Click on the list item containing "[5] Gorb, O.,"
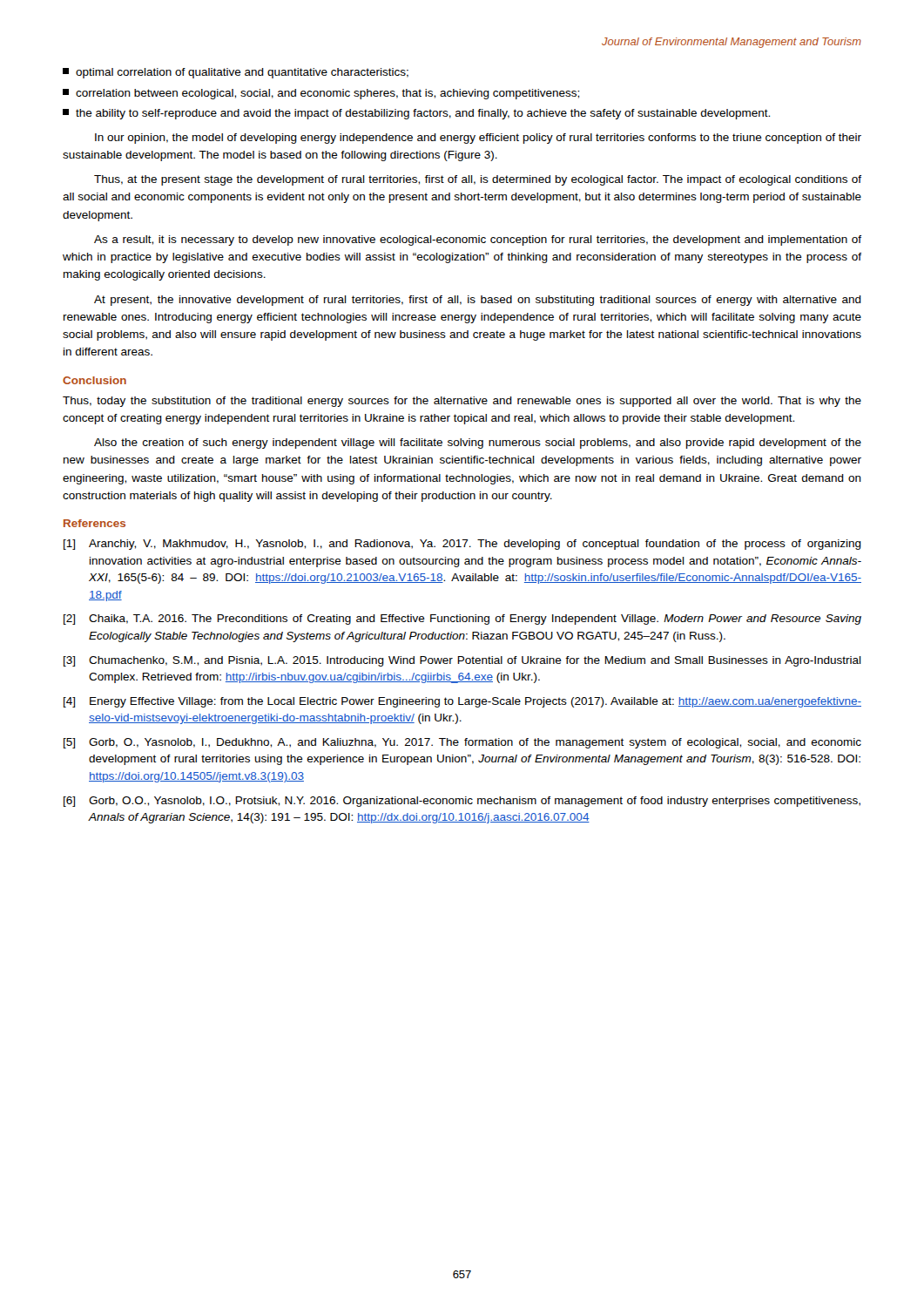The height and width of the screenshot is (1307, 924). [462, 759]
